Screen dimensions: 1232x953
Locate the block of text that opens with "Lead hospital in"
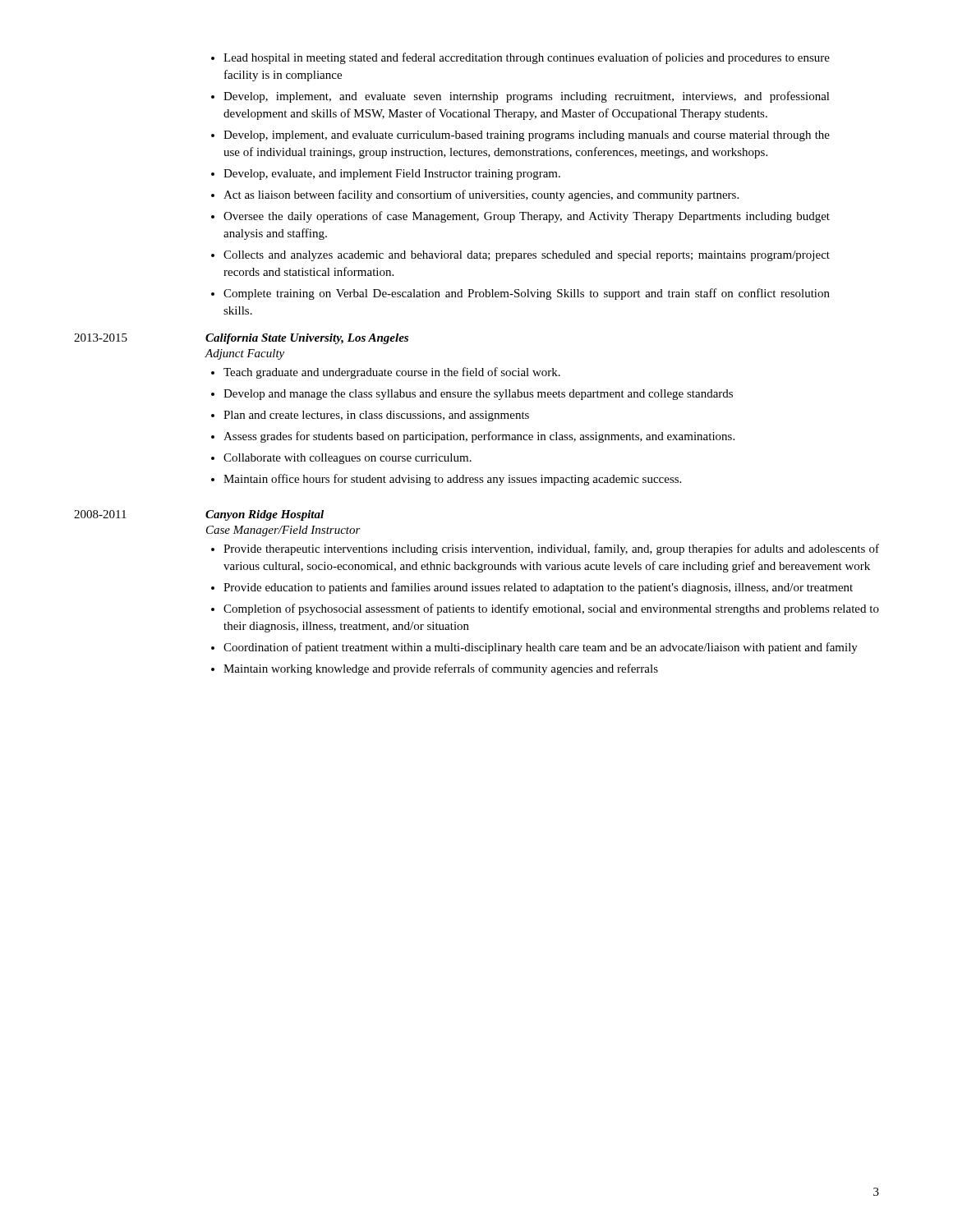tap(527, 66)
